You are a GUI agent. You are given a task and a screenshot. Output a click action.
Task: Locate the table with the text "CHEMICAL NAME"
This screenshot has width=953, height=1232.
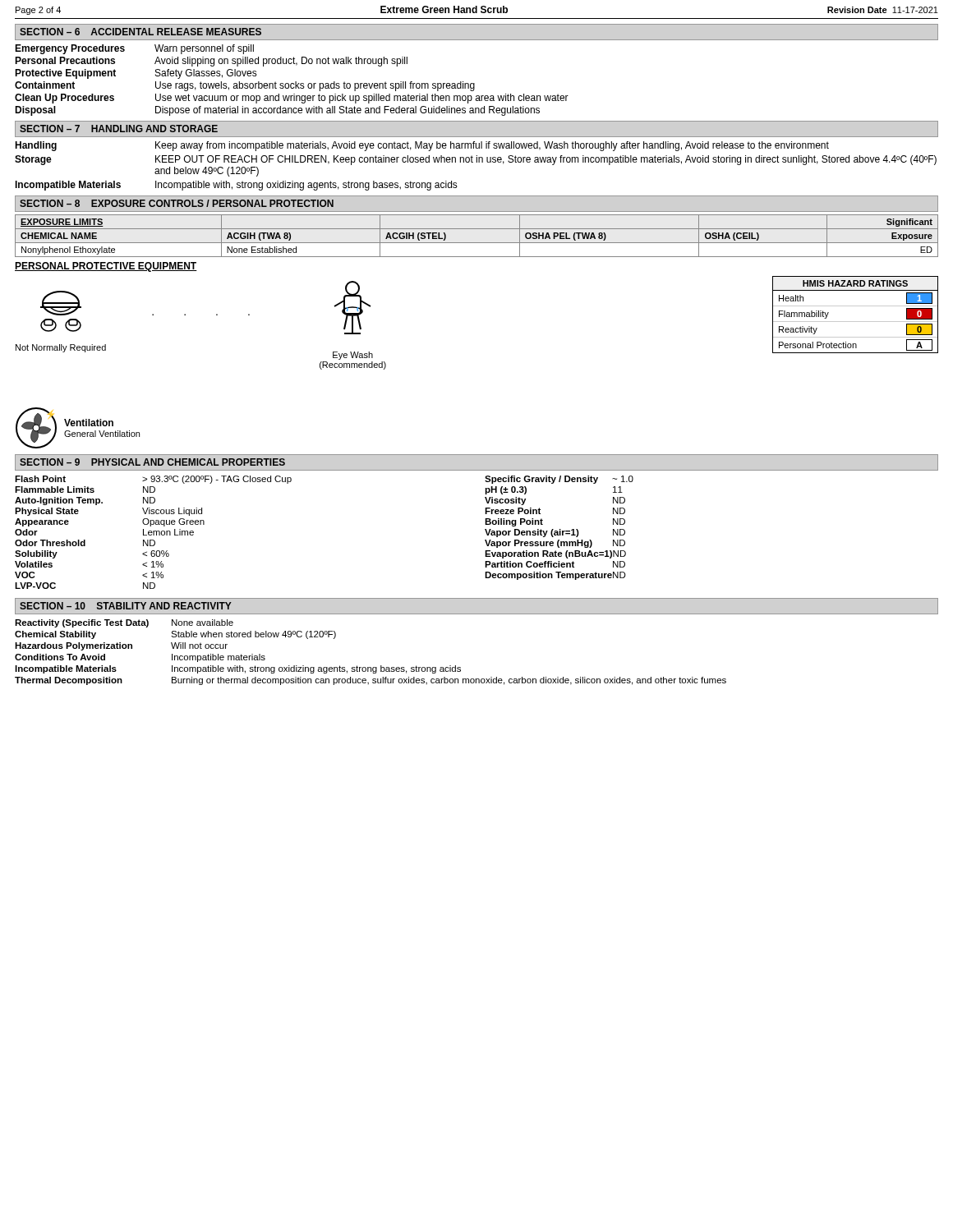point(476,236)
